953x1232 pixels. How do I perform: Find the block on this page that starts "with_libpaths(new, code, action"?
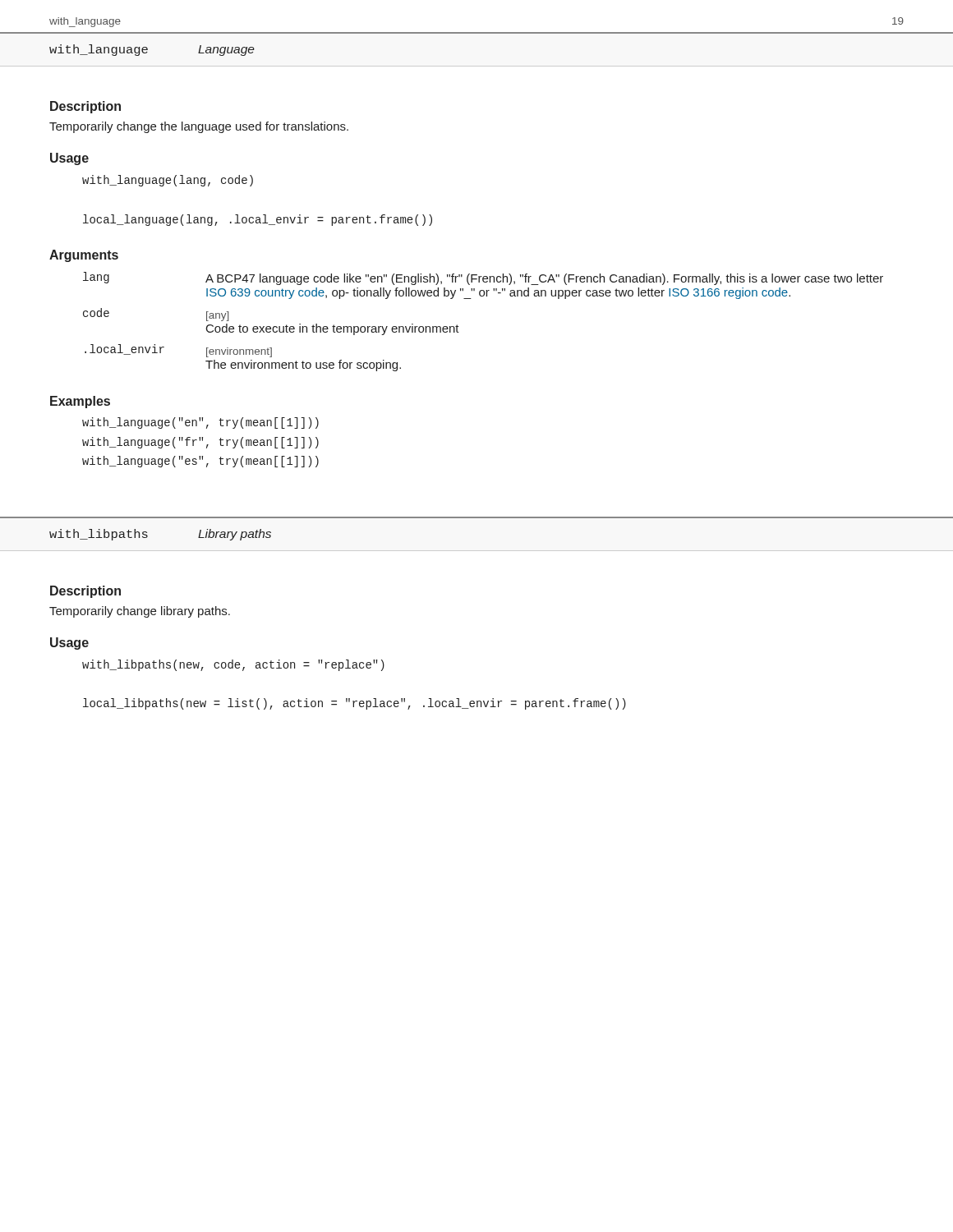[233, 665]
